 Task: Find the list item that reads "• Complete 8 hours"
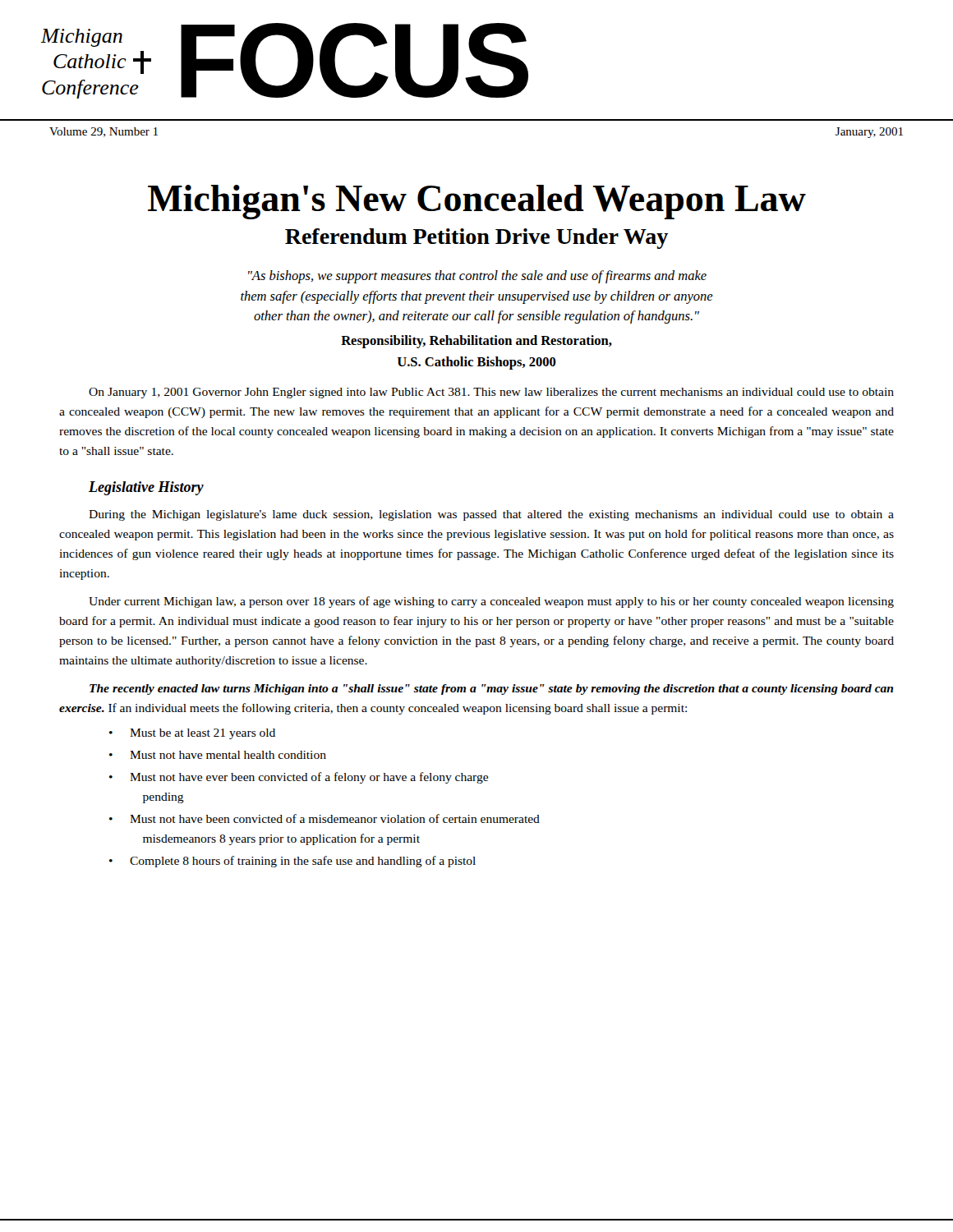coord(292,861)
